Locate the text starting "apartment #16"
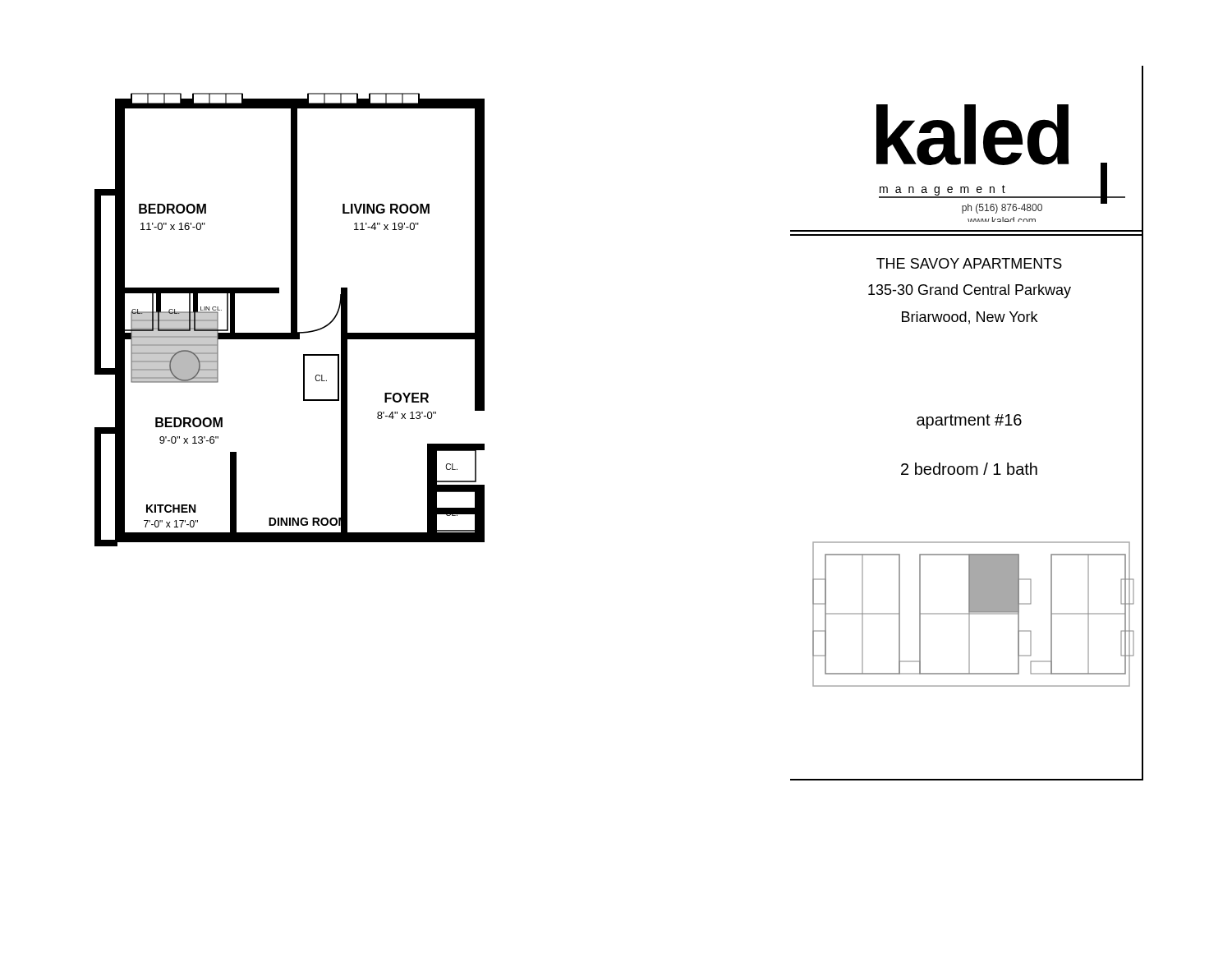The width and height of the screenshot is (1232, 953). point(969,420)
